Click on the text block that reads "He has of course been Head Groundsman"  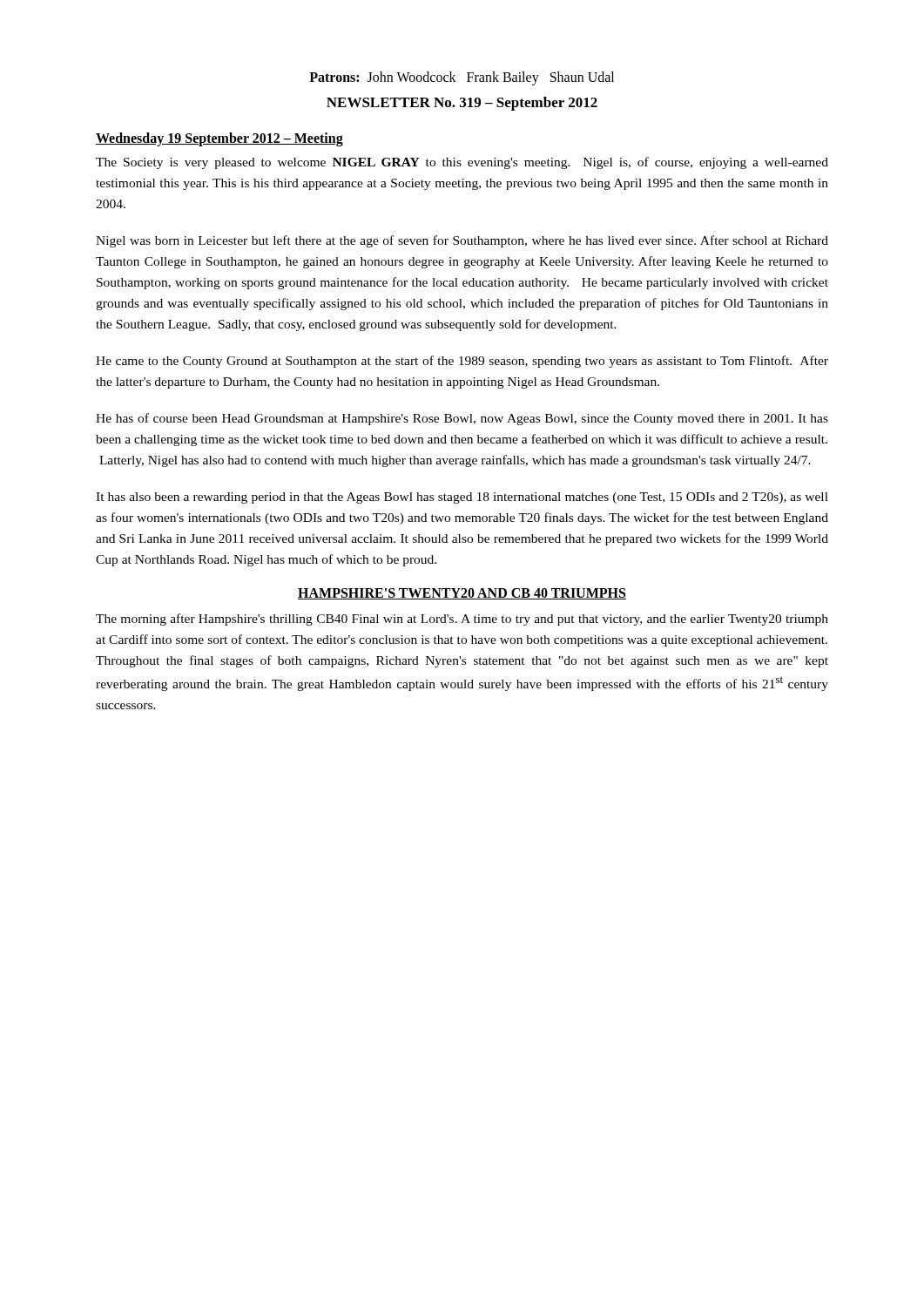click(x=462, y=439)
